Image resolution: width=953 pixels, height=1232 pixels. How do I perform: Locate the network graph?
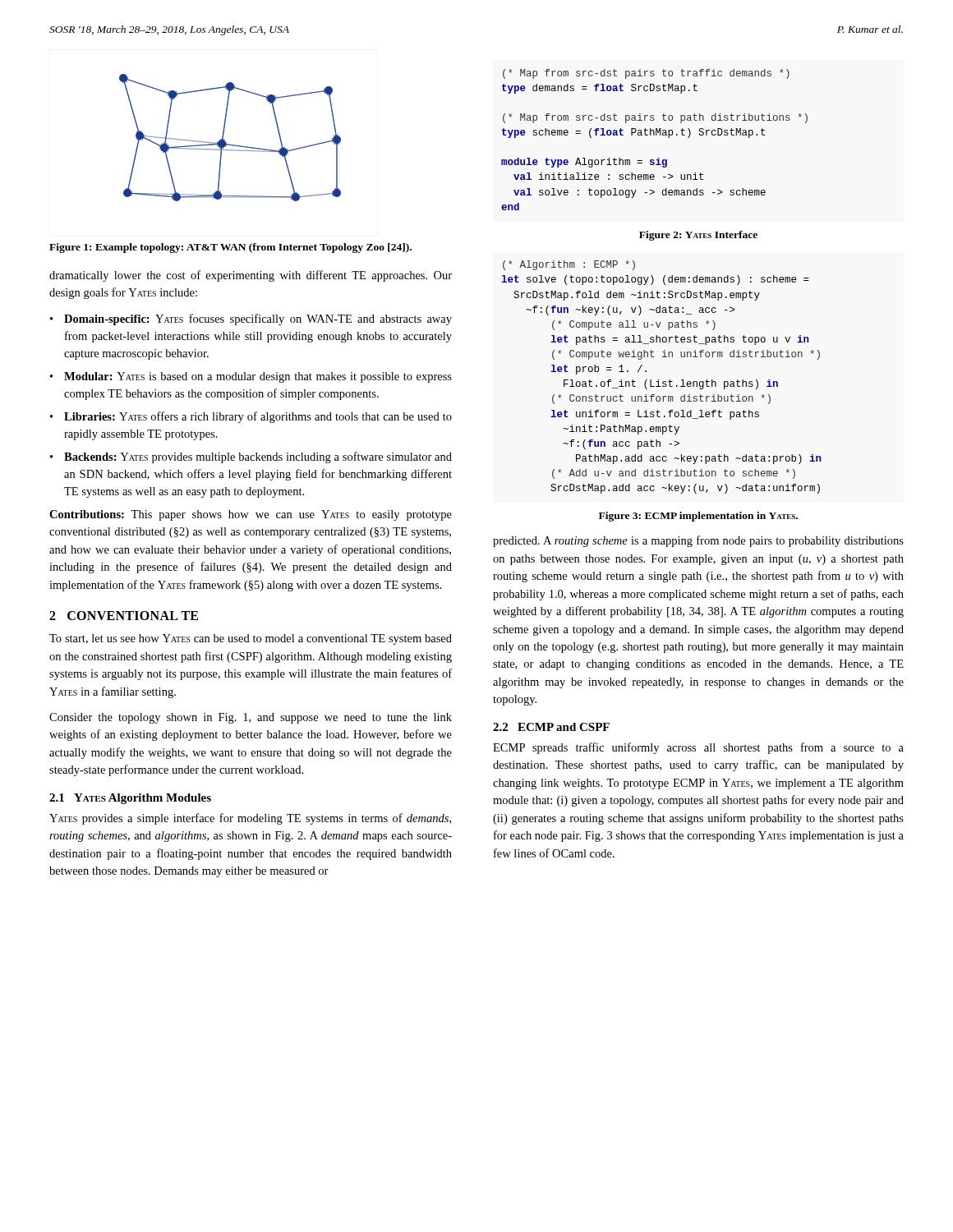coord(251,143)
